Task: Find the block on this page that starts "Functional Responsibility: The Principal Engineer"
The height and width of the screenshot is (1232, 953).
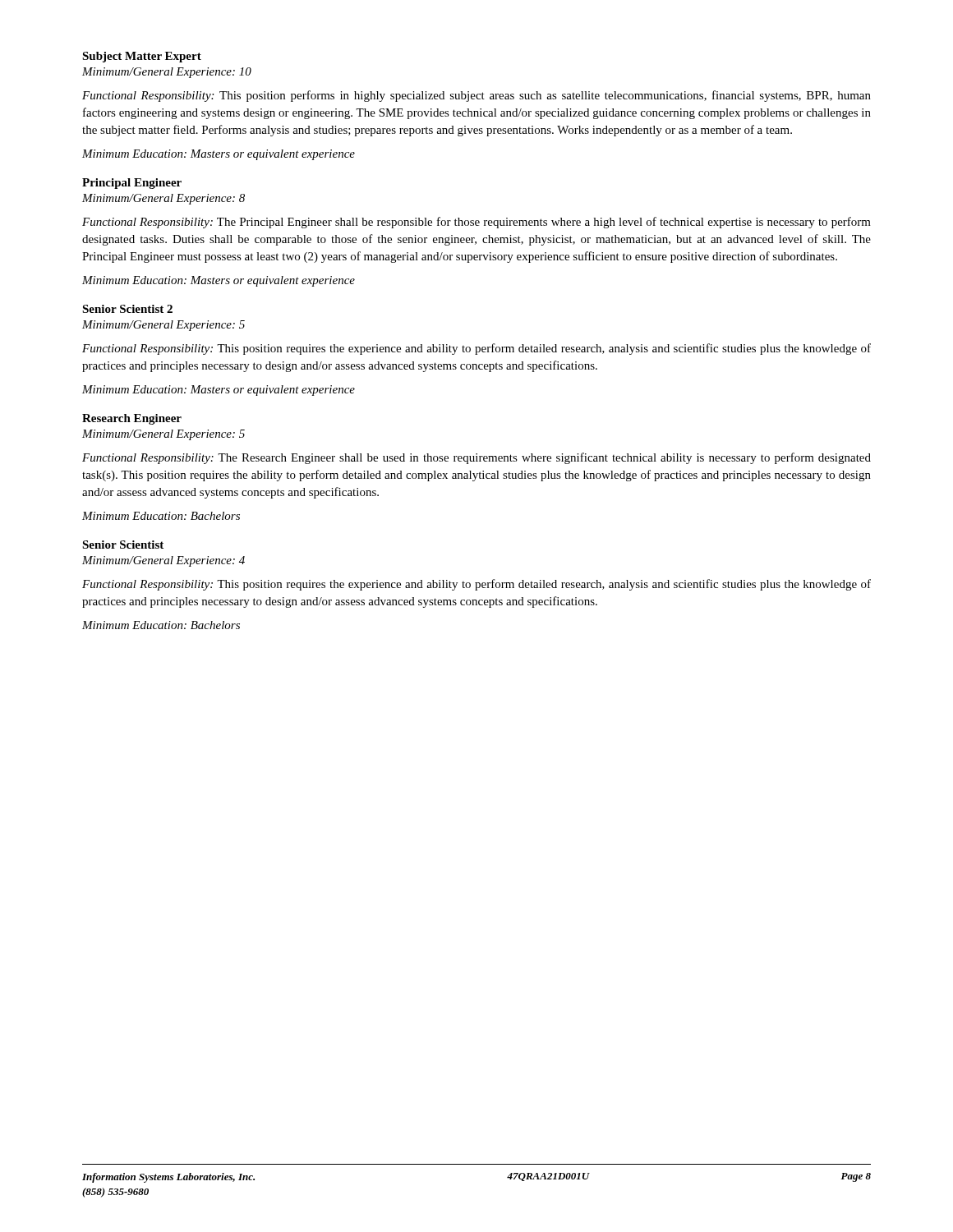Action: [476, 239]
